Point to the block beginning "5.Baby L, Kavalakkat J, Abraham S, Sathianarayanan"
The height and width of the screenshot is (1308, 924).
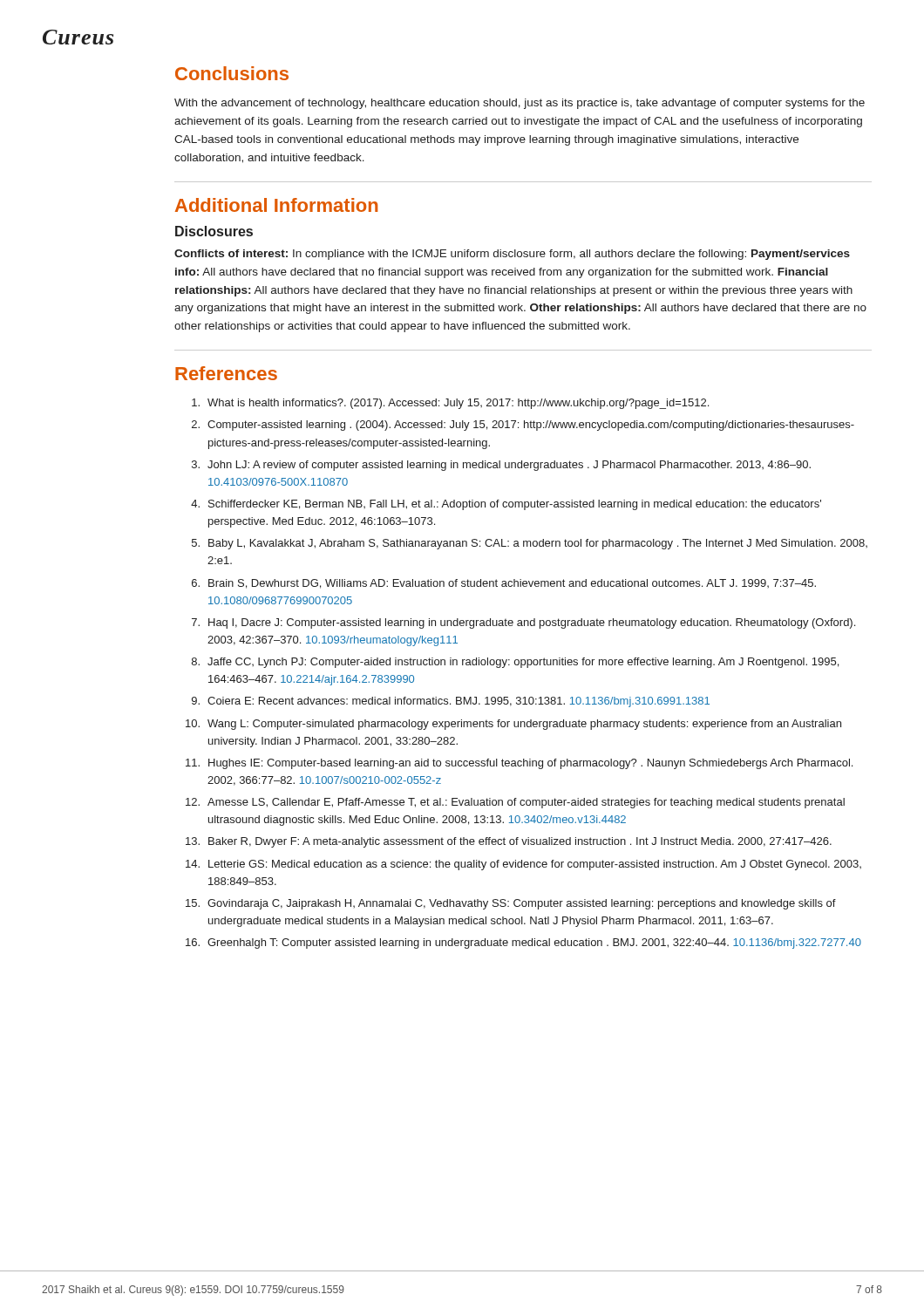(523, 552)
